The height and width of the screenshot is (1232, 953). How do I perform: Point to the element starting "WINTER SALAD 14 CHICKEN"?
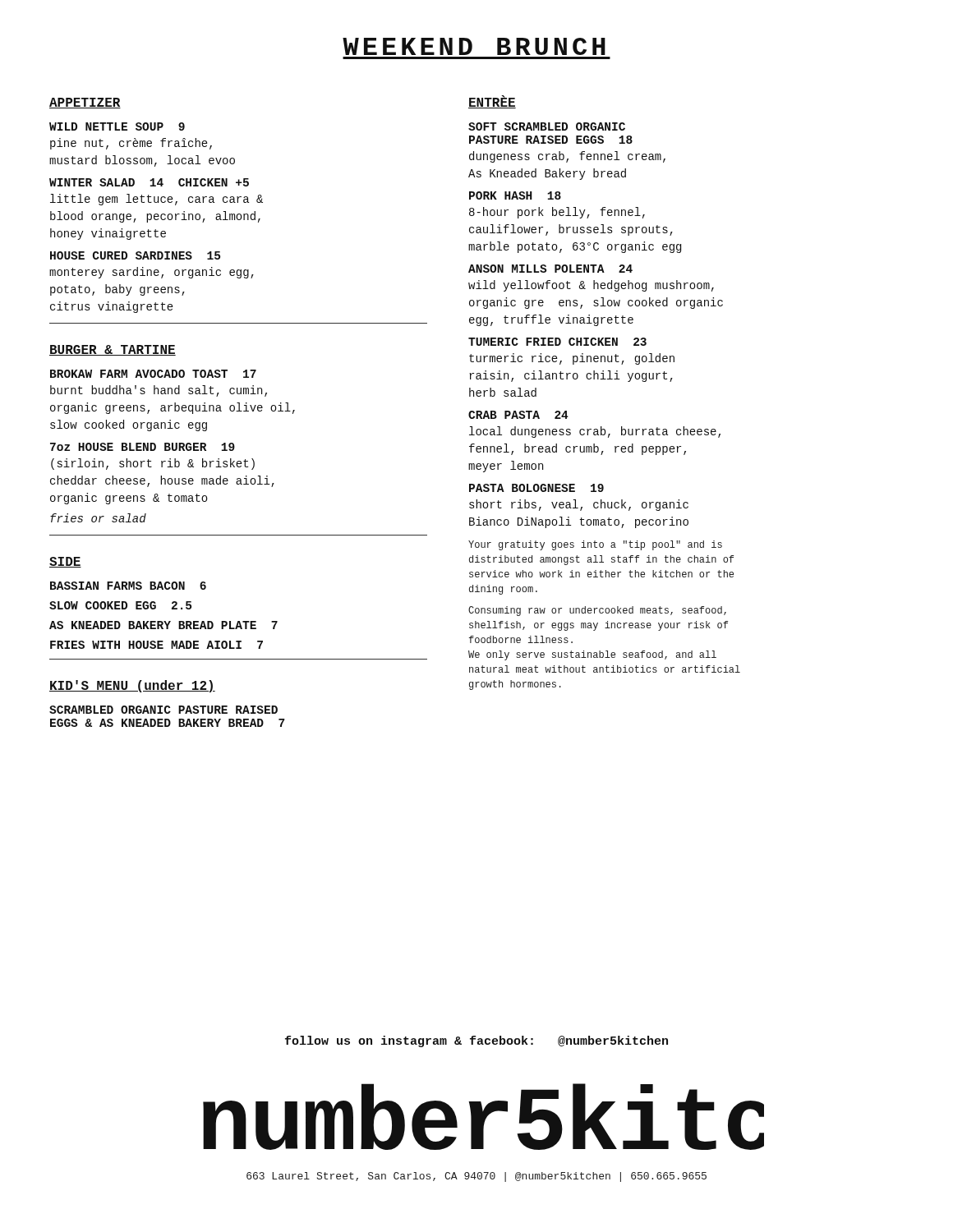pos(238,210)
